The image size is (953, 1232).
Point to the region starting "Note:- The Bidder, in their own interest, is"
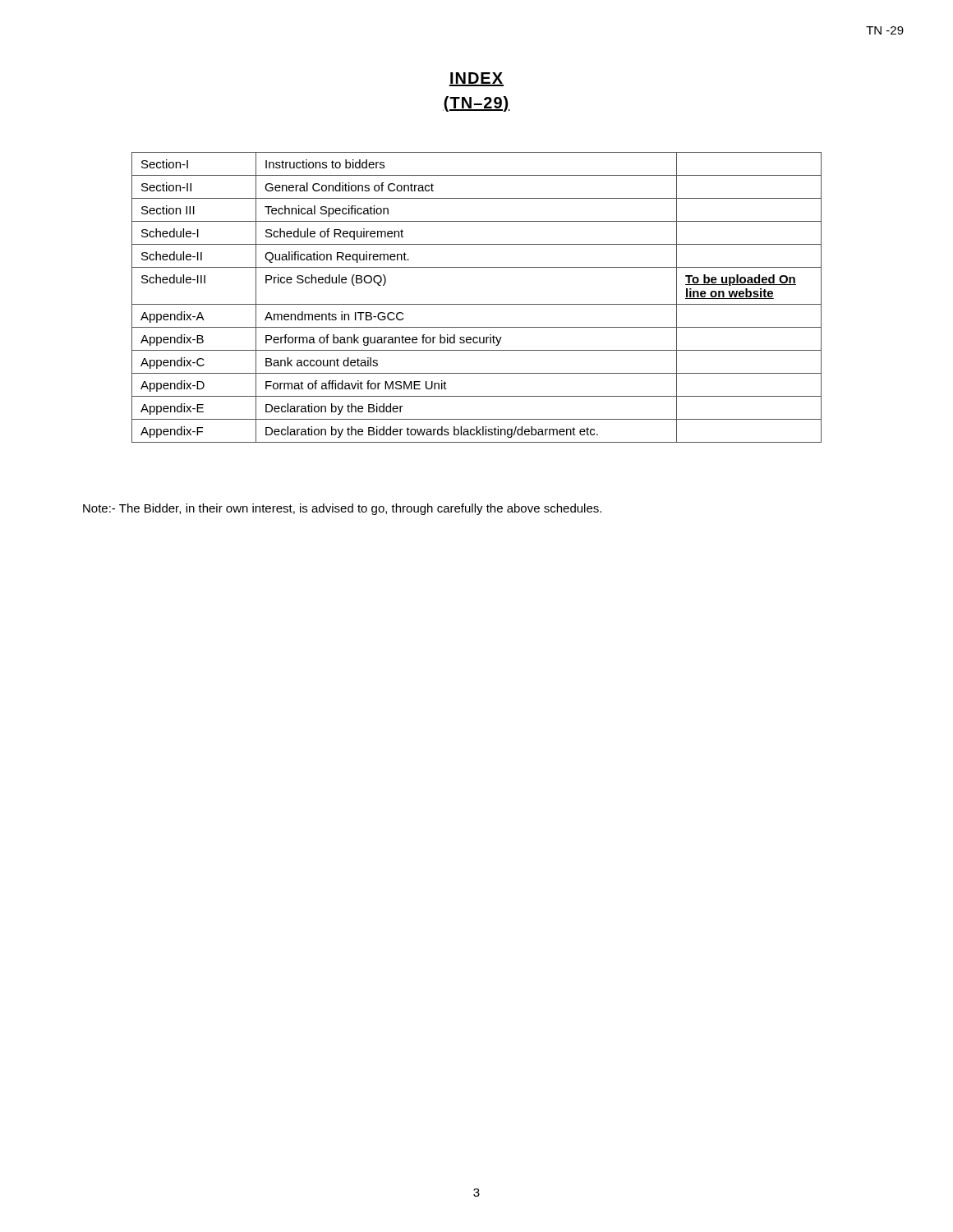click(342, 508)
